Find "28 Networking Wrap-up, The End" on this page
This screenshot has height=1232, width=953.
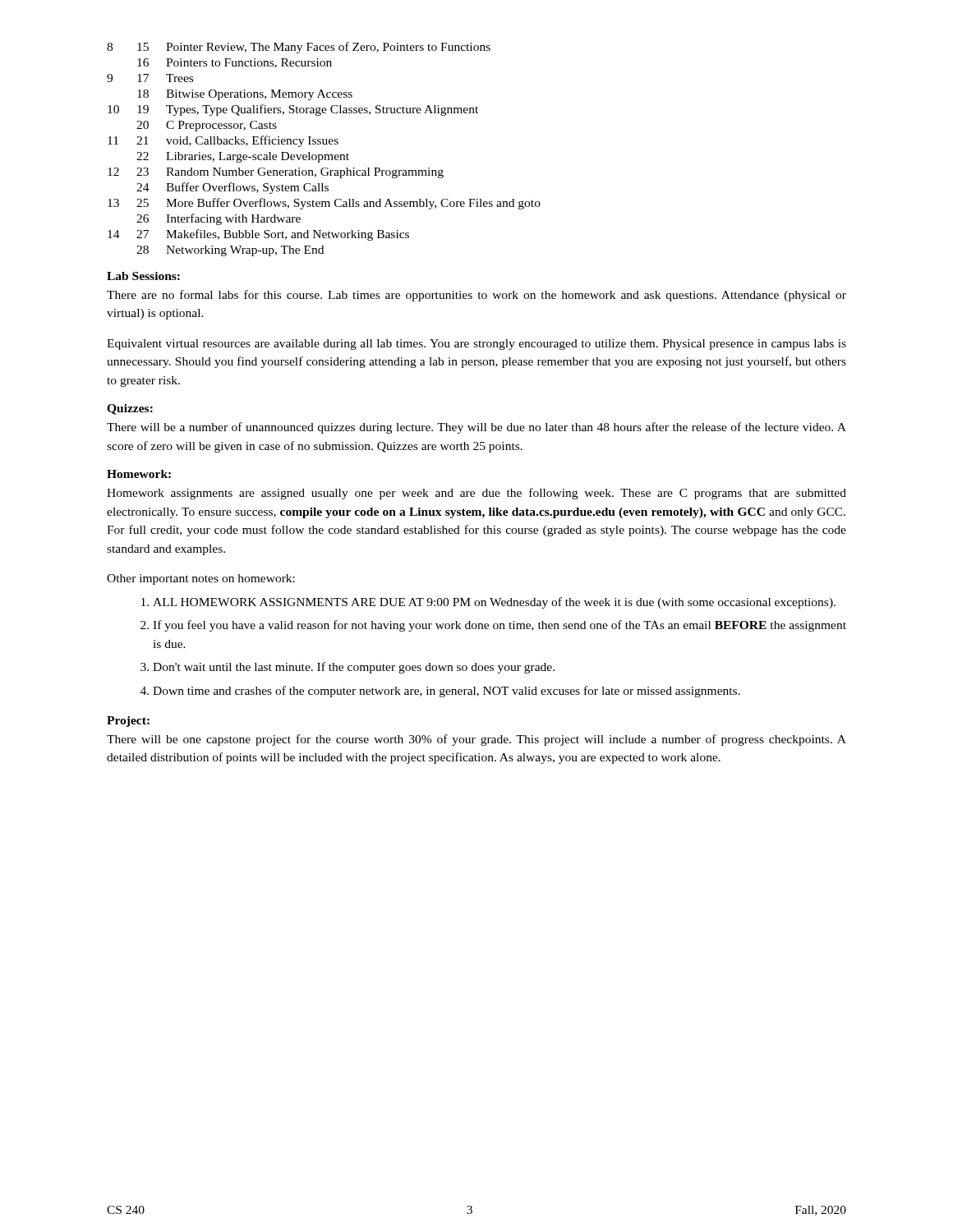[230, 251]
